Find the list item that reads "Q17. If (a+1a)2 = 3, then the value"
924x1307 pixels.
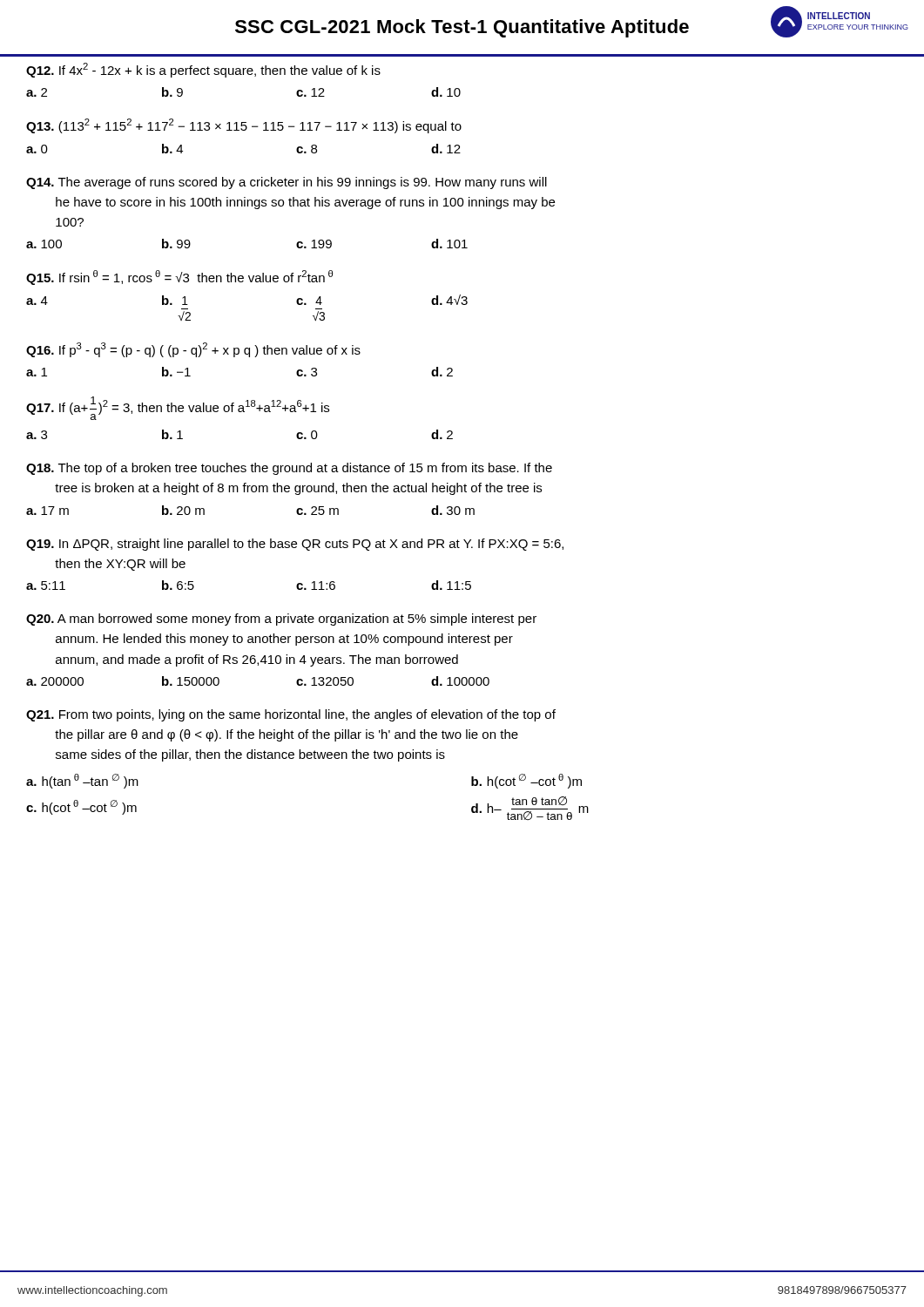tap(178, 408)
